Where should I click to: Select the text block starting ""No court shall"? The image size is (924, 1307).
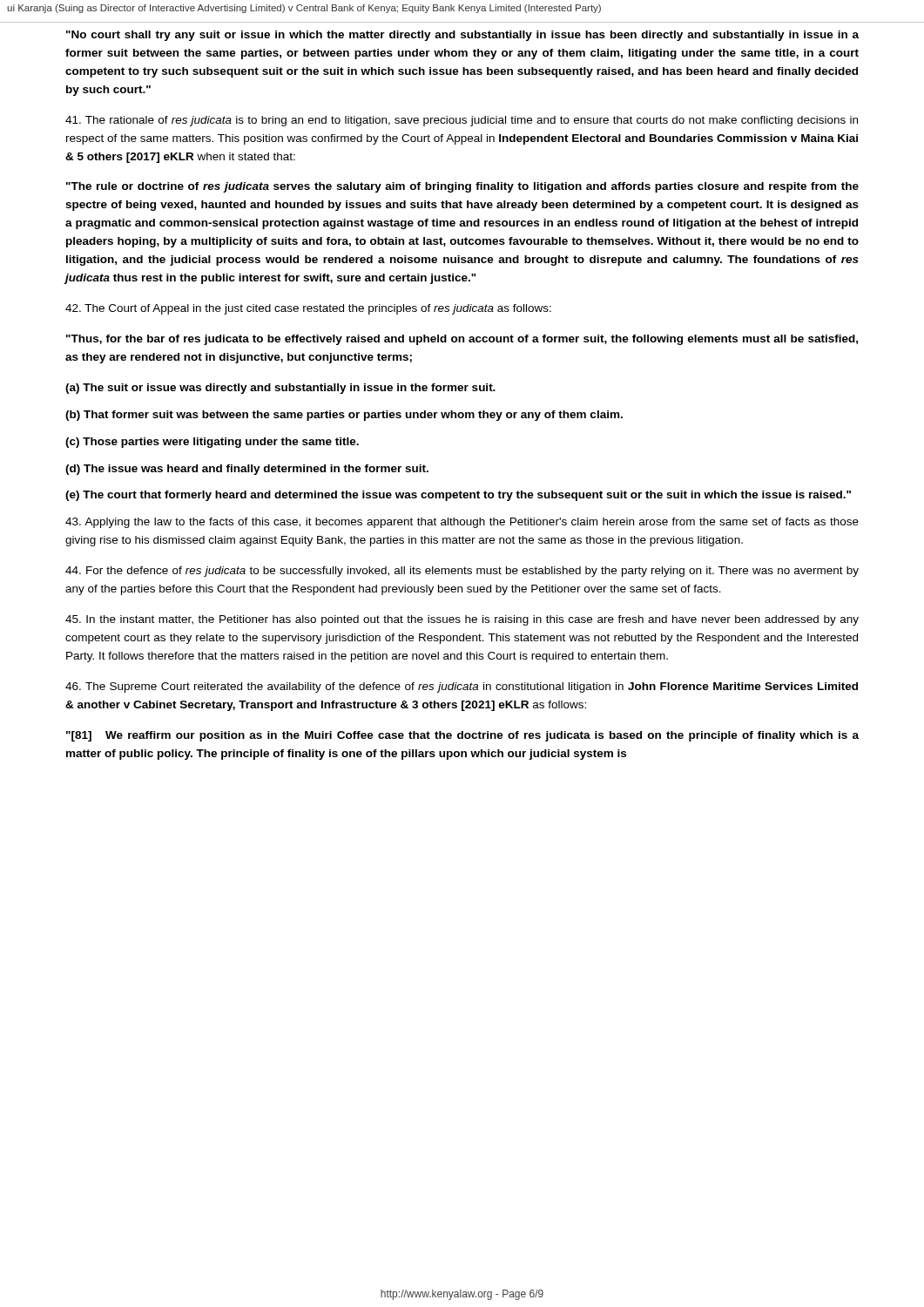pyautogui.click(x=462, y=62)
